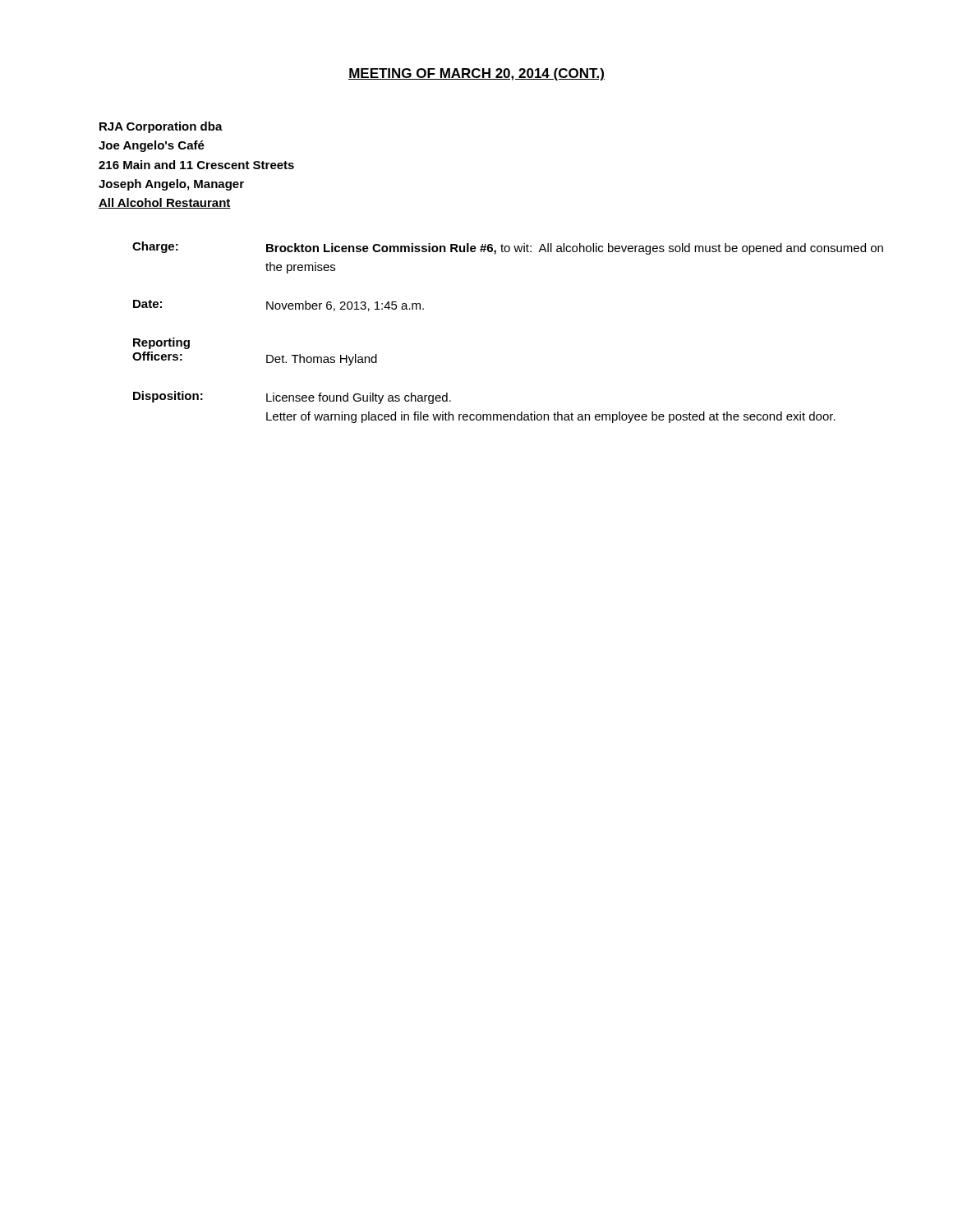Point to the text starting "RJA Corporation dba Joe Angelo's Café 216"

[x=197, y=164]
